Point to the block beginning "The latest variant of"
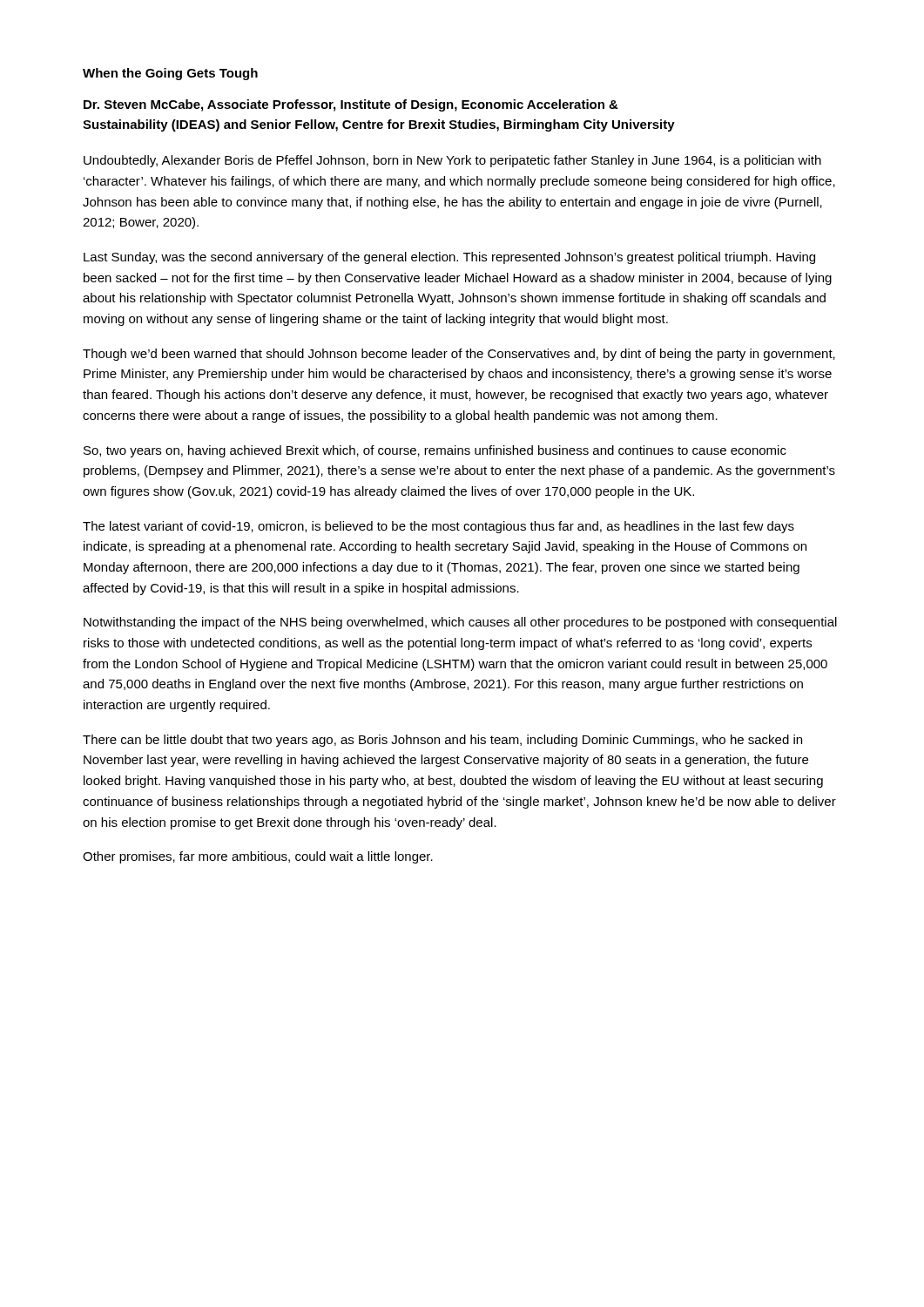Image resolution: width=924 pixels, height=1307 pixels. point(445,556)
